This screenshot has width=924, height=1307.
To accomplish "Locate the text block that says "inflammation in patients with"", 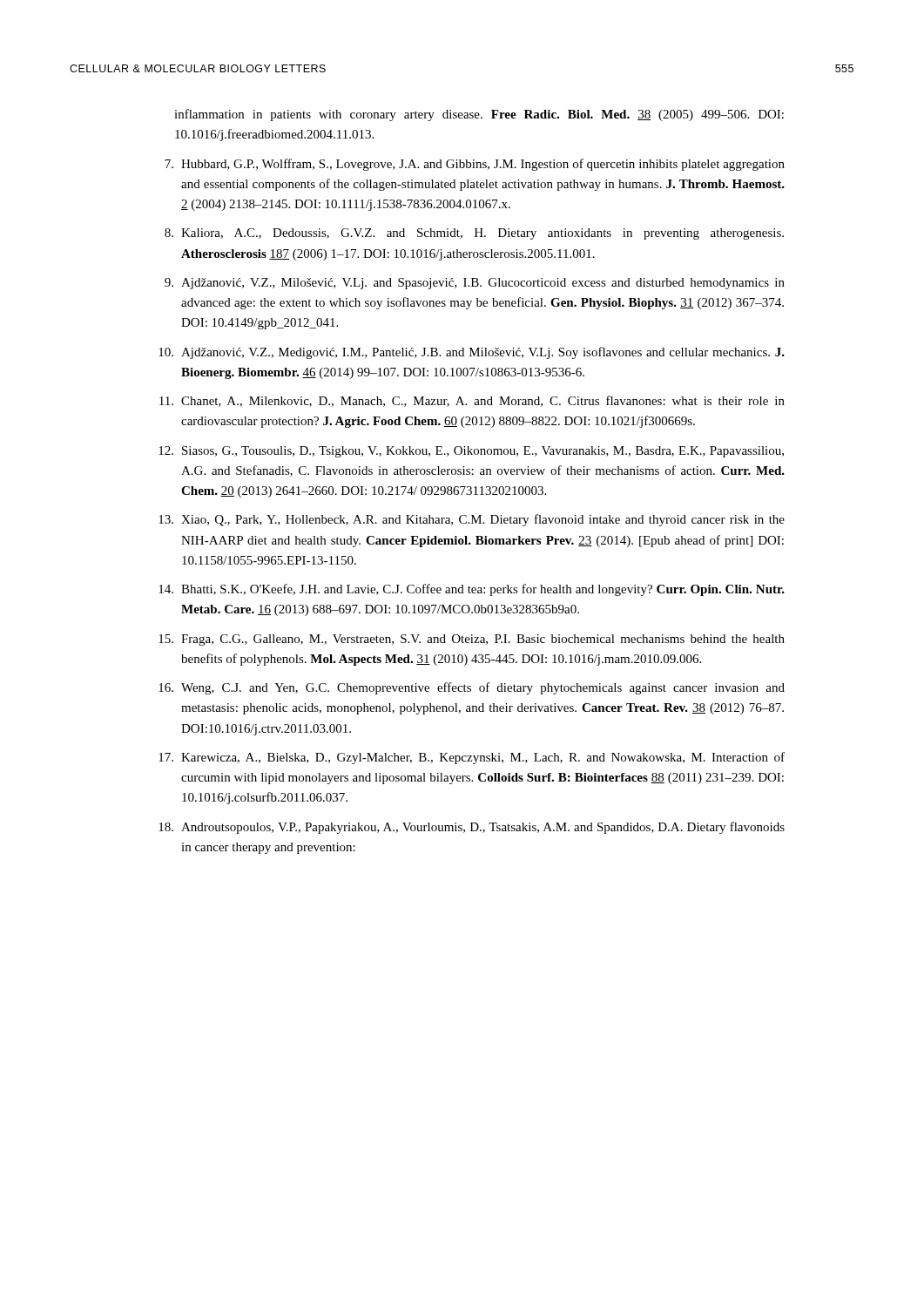I will click(479, 124).
